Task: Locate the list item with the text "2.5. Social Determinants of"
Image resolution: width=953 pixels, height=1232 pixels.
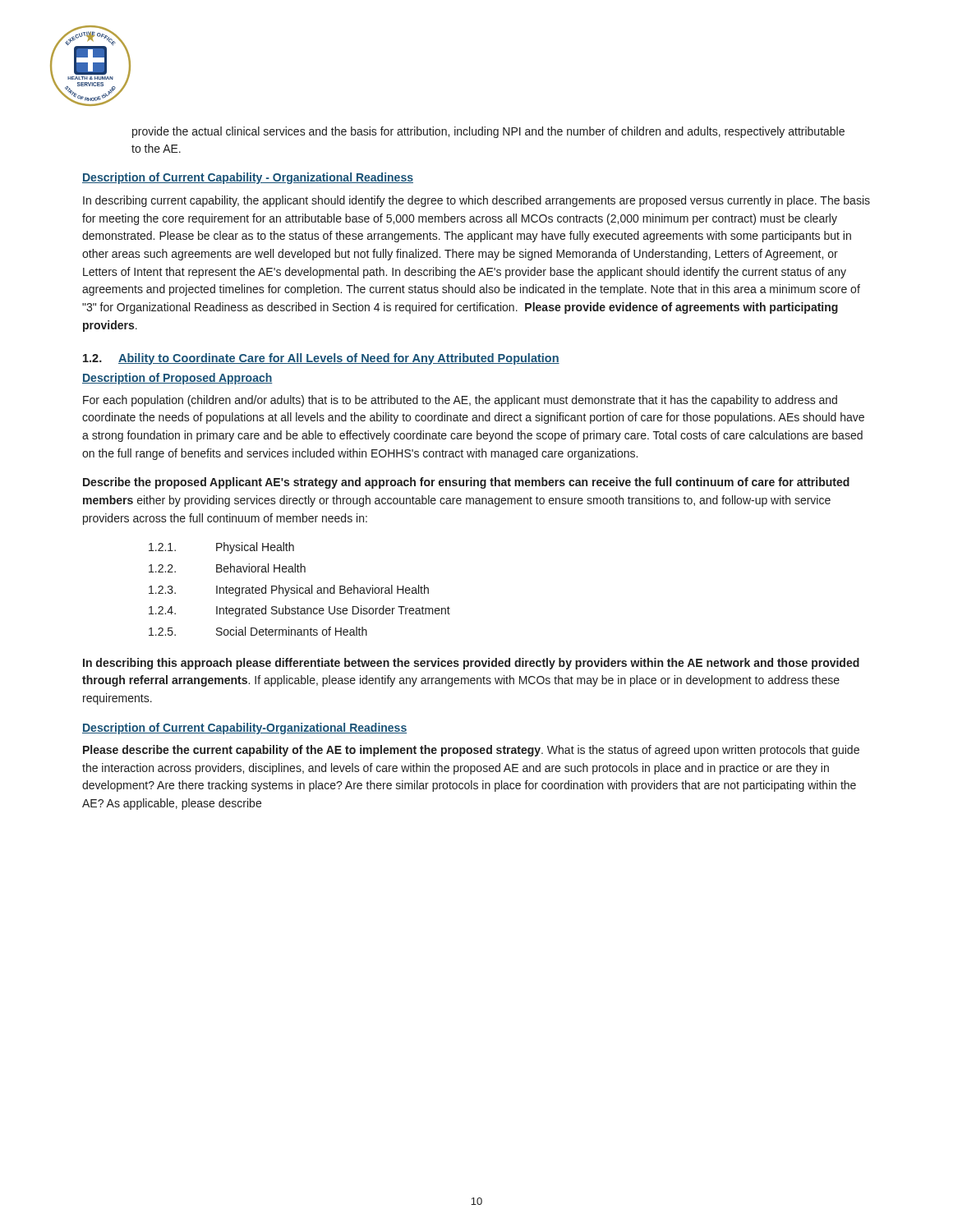Action: [x=299, y=632]
